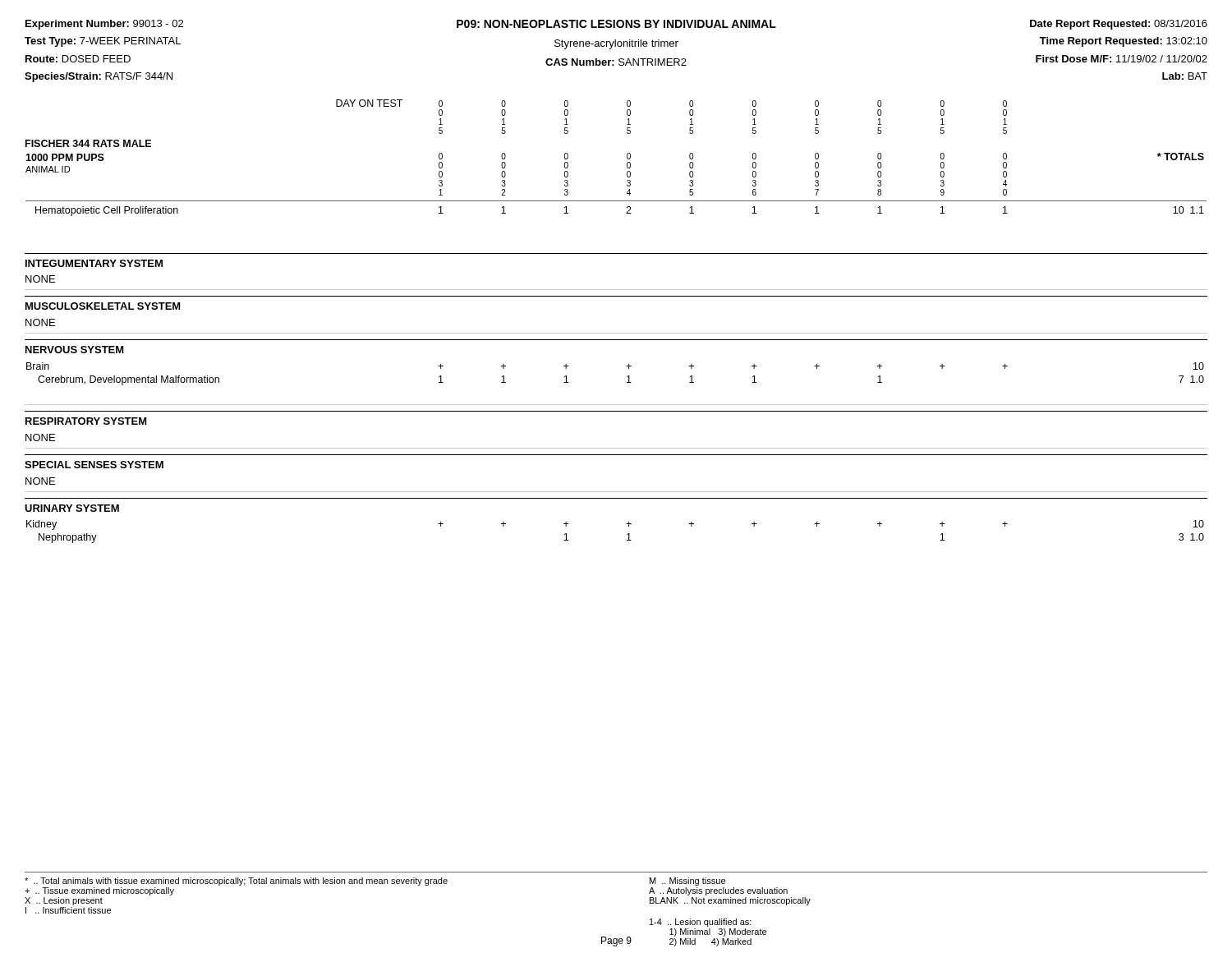Locate the table with the text "DAY ON TEST"

click(x=616, y=157)
